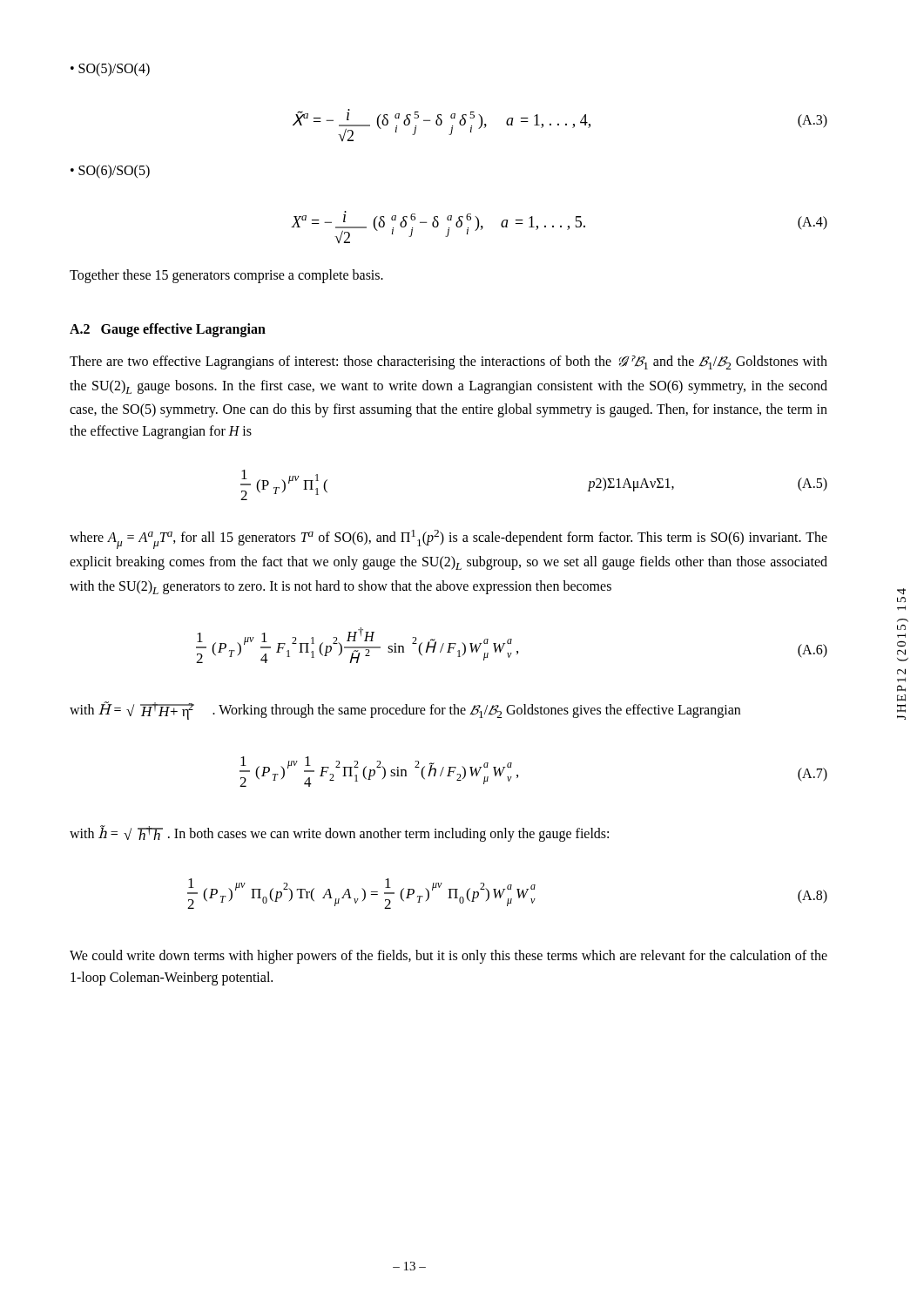Locate the text block with the text "Together these 15 generators comprise"

(227, 275)
